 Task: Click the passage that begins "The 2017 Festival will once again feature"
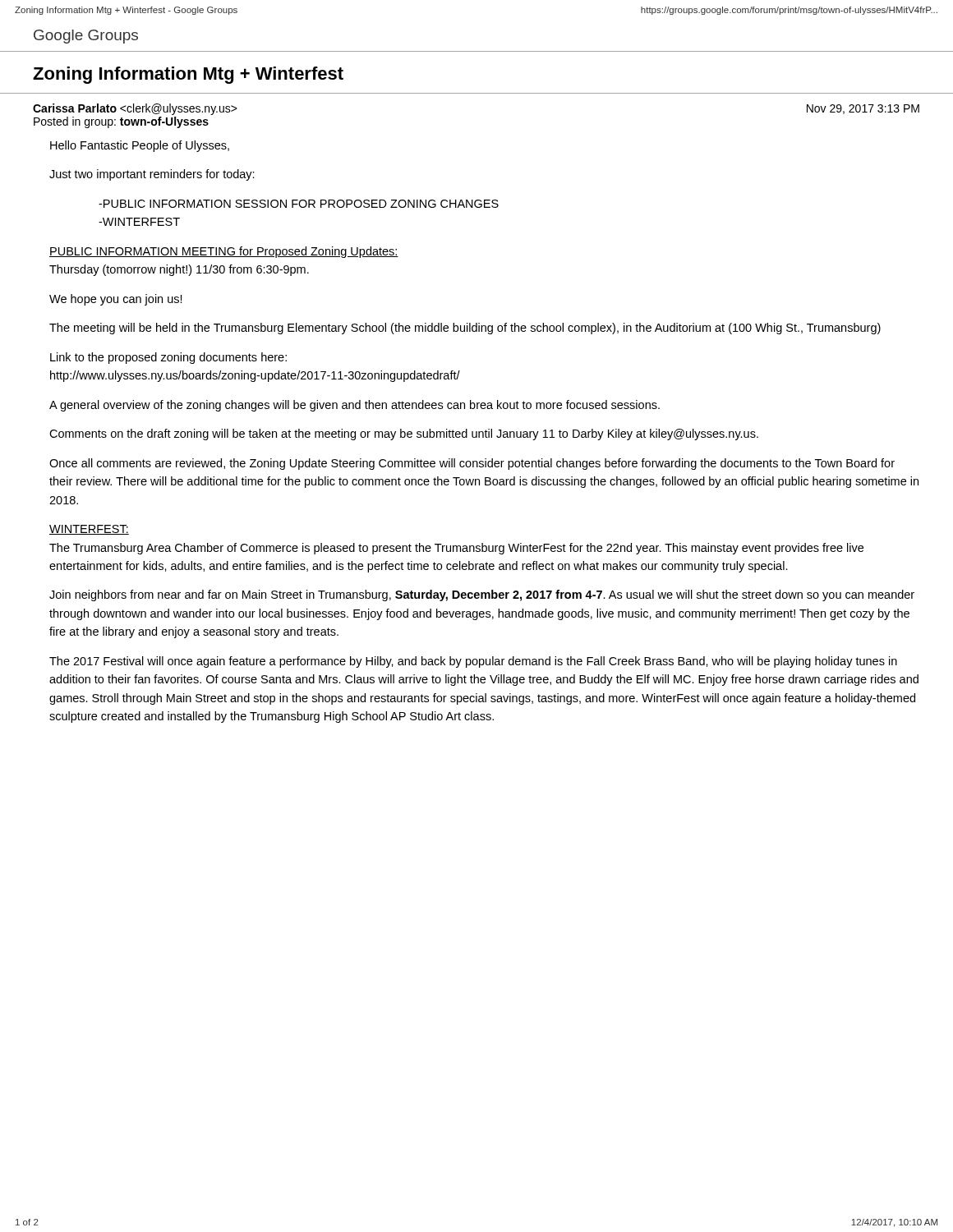(x=484, y=689)
